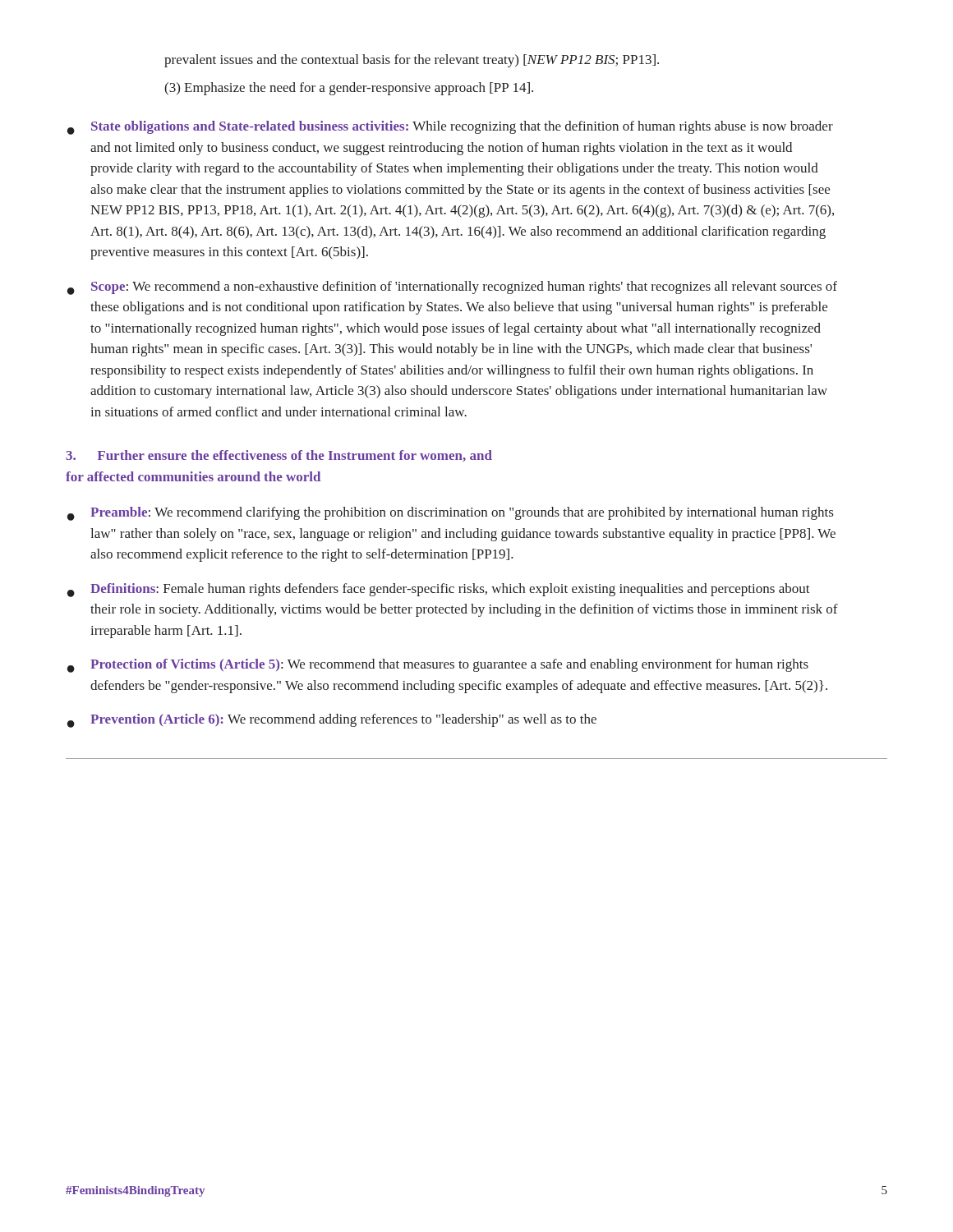Point to the block beginning "● Protection of Victims (Article 5):"
Screen dimensions: 1232x953
click(x=452, y=675)
